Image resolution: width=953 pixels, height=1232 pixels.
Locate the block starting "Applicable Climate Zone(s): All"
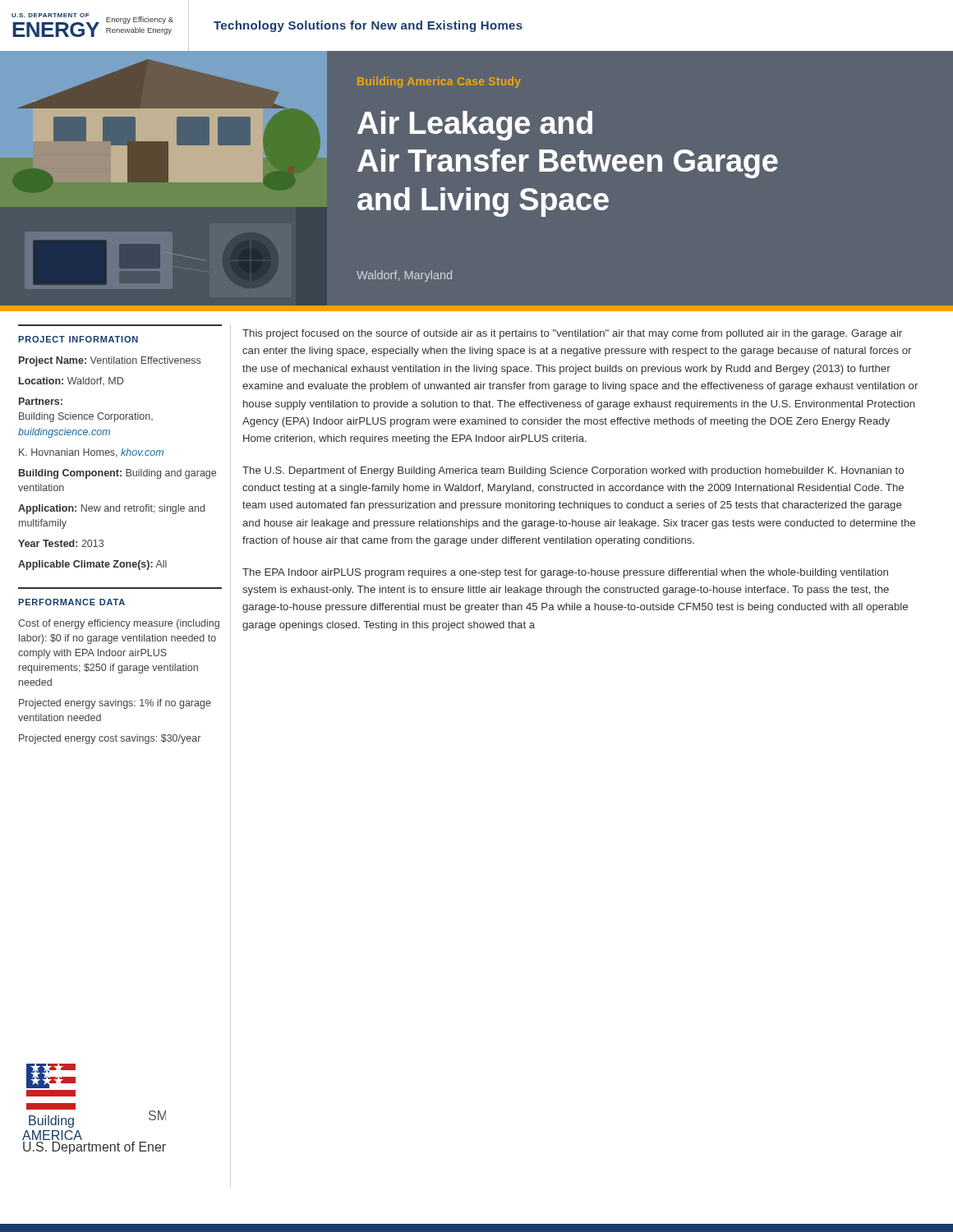[93, 565]
